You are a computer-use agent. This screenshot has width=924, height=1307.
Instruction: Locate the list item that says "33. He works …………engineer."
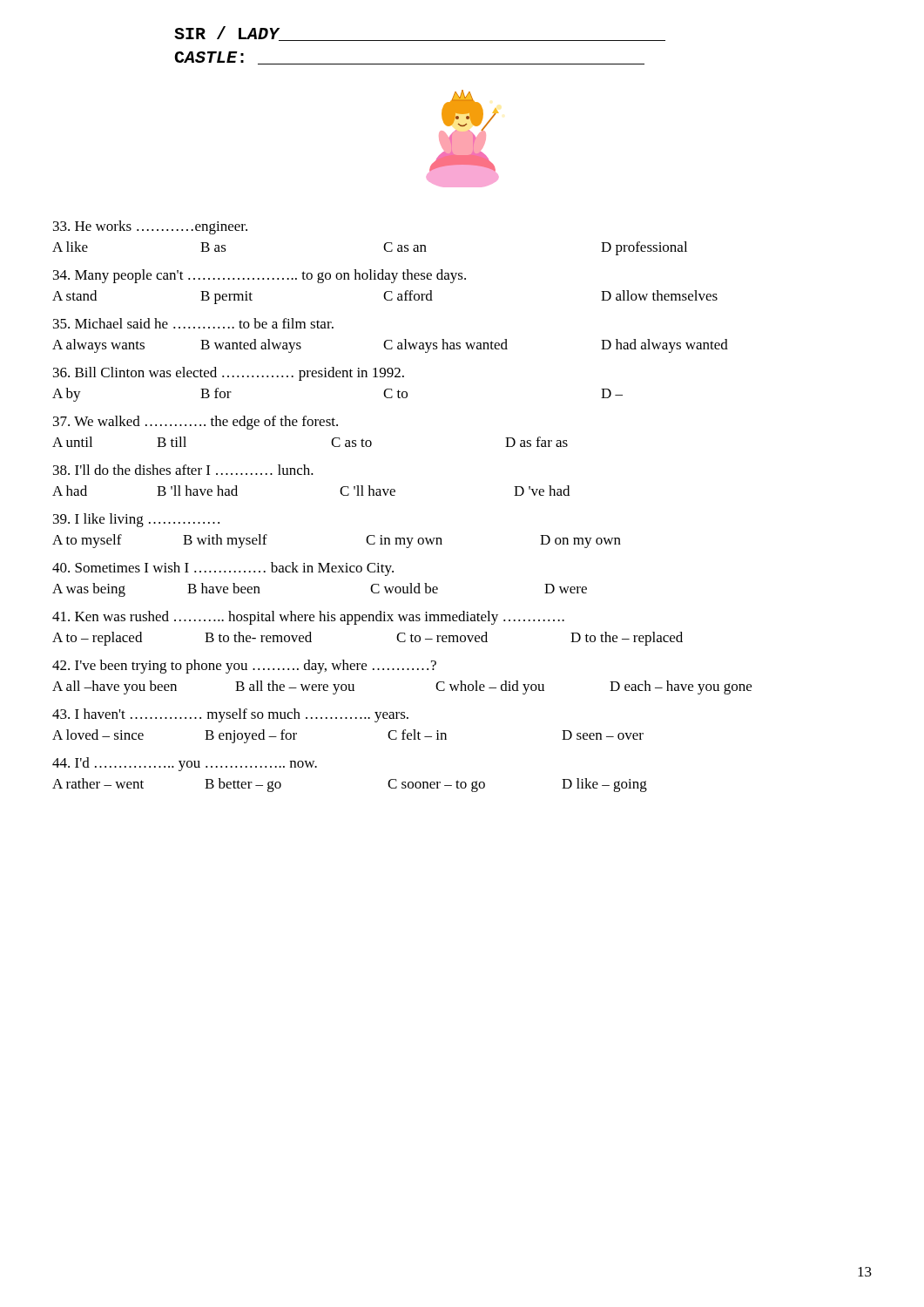click(x=150, y=226)
